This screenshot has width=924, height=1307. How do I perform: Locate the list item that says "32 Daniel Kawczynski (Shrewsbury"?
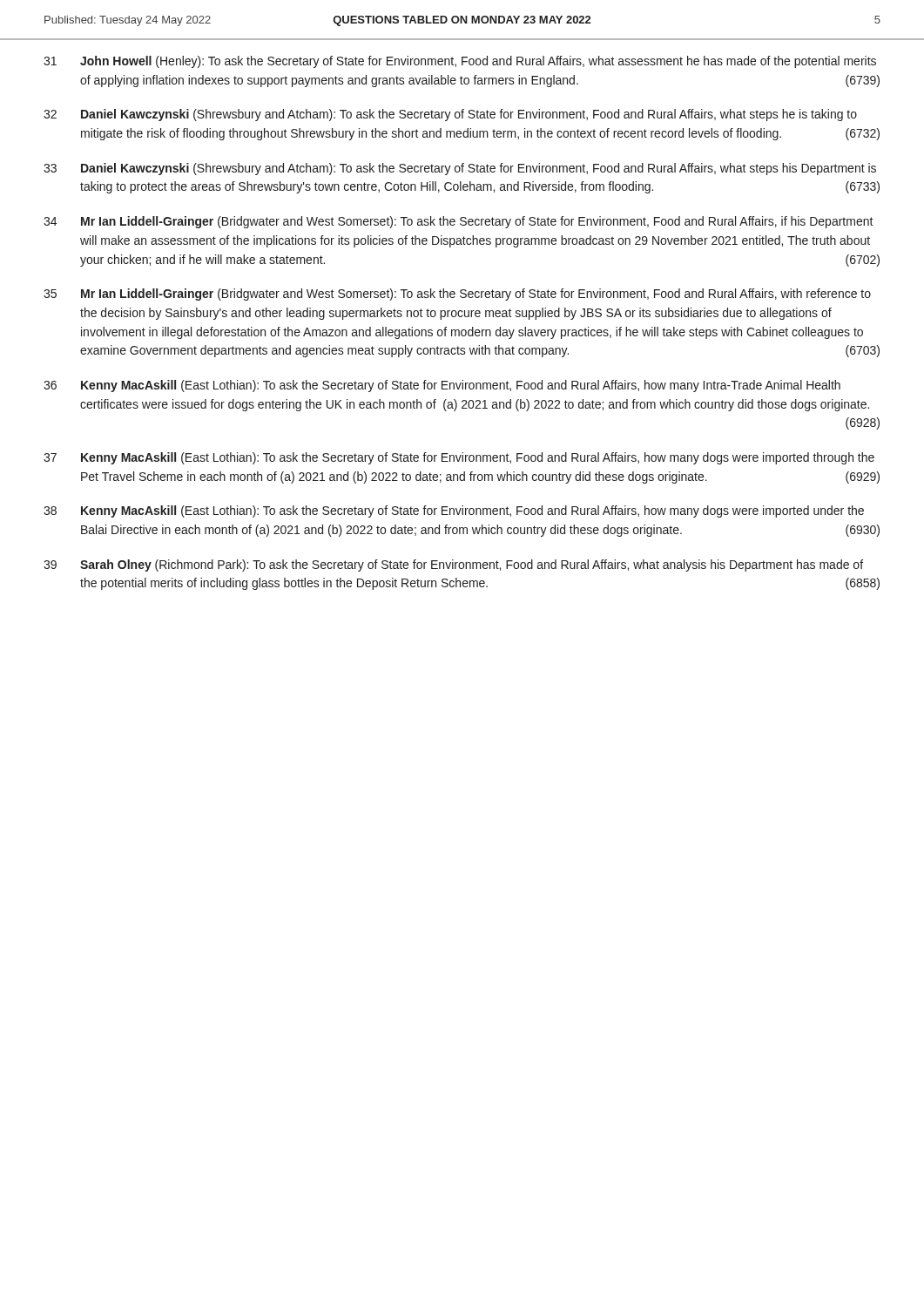(462, 125)
